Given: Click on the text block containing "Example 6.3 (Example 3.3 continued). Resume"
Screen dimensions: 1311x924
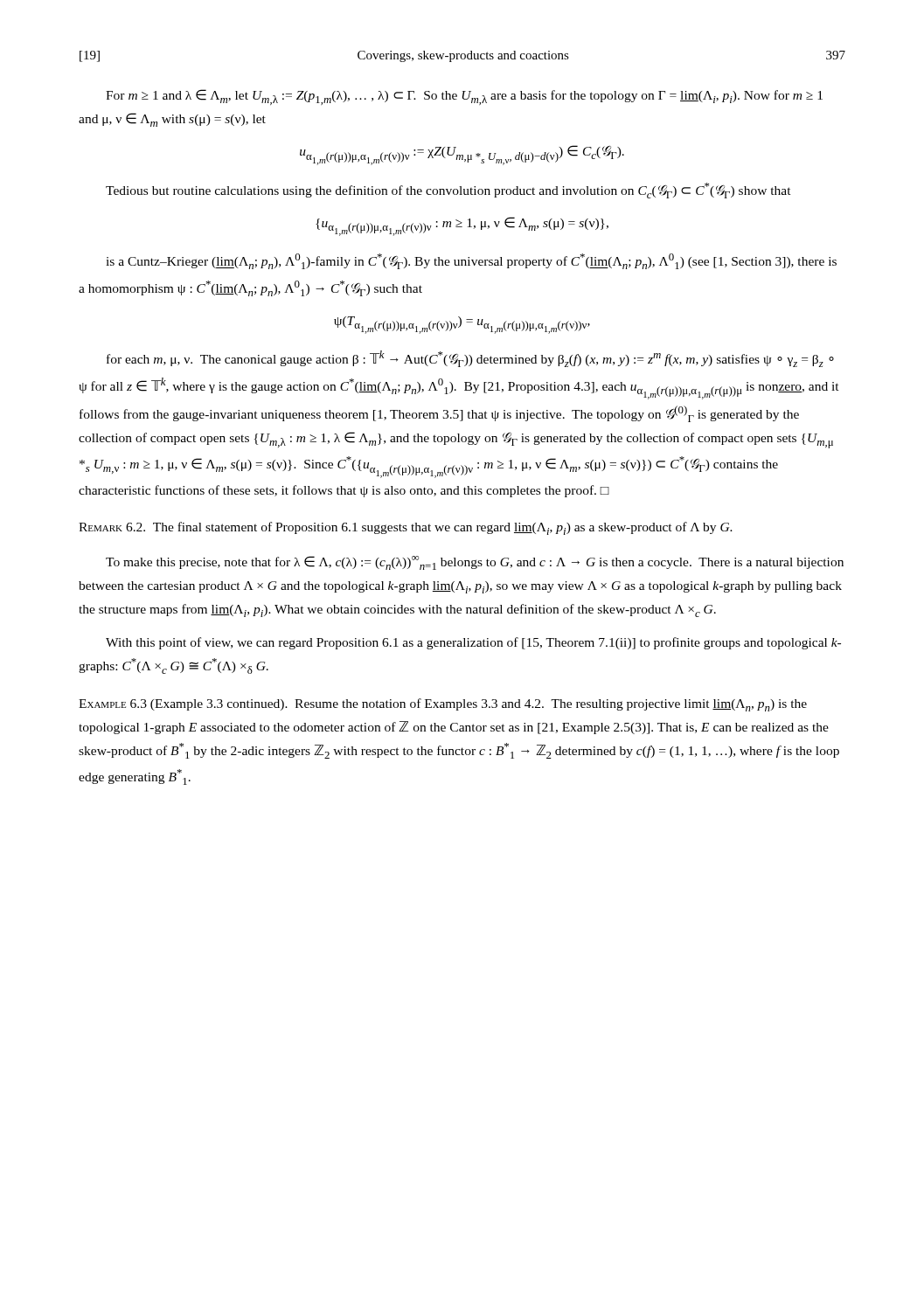Looking at the screenshot, I should 462,742.
